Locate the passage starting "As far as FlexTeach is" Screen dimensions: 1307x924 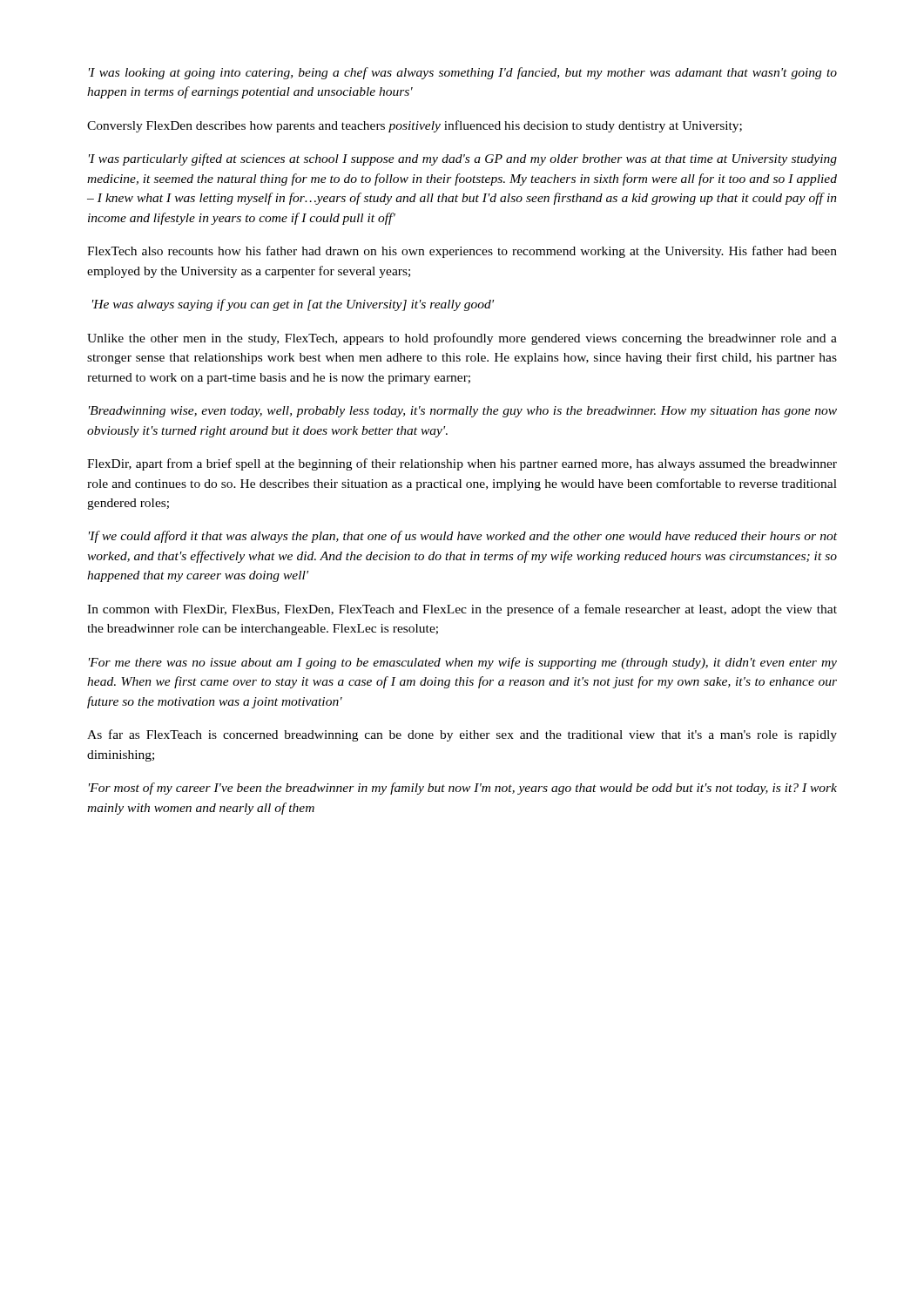click(462, 745)
